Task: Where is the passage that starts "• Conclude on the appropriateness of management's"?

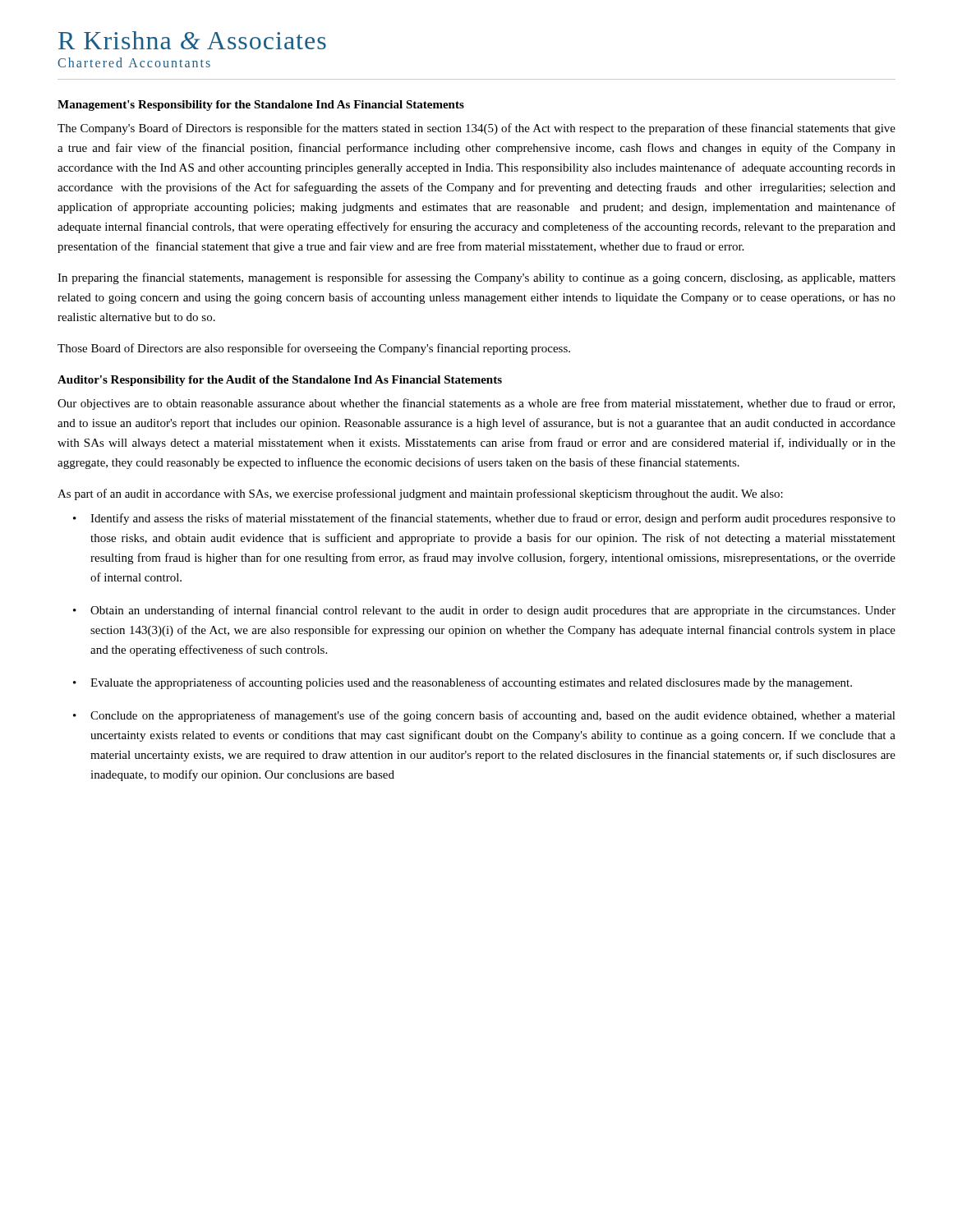Action: tap(484, 745)
